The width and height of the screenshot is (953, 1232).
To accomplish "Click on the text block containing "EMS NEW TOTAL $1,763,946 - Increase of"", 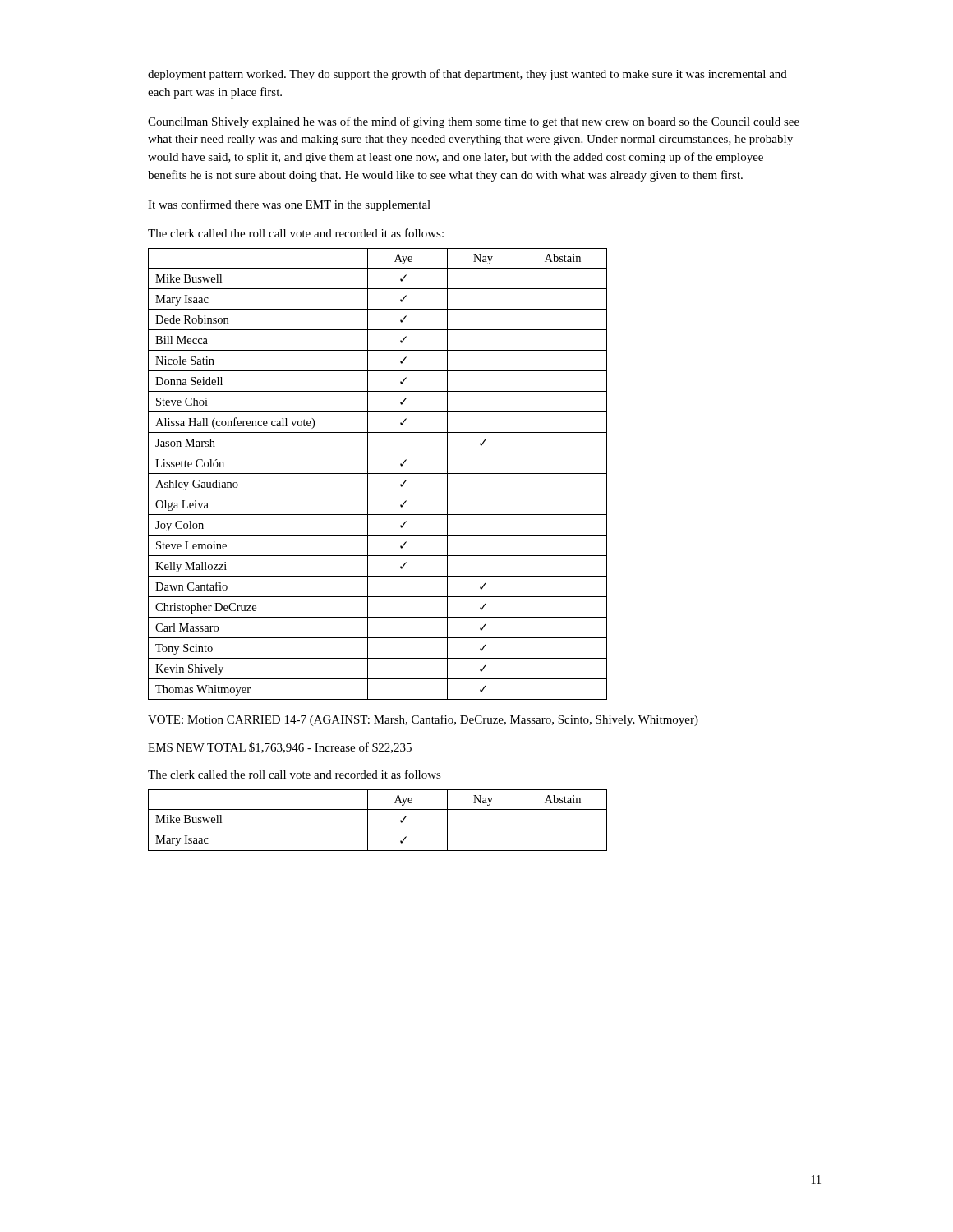I will (x=280, y=747).
